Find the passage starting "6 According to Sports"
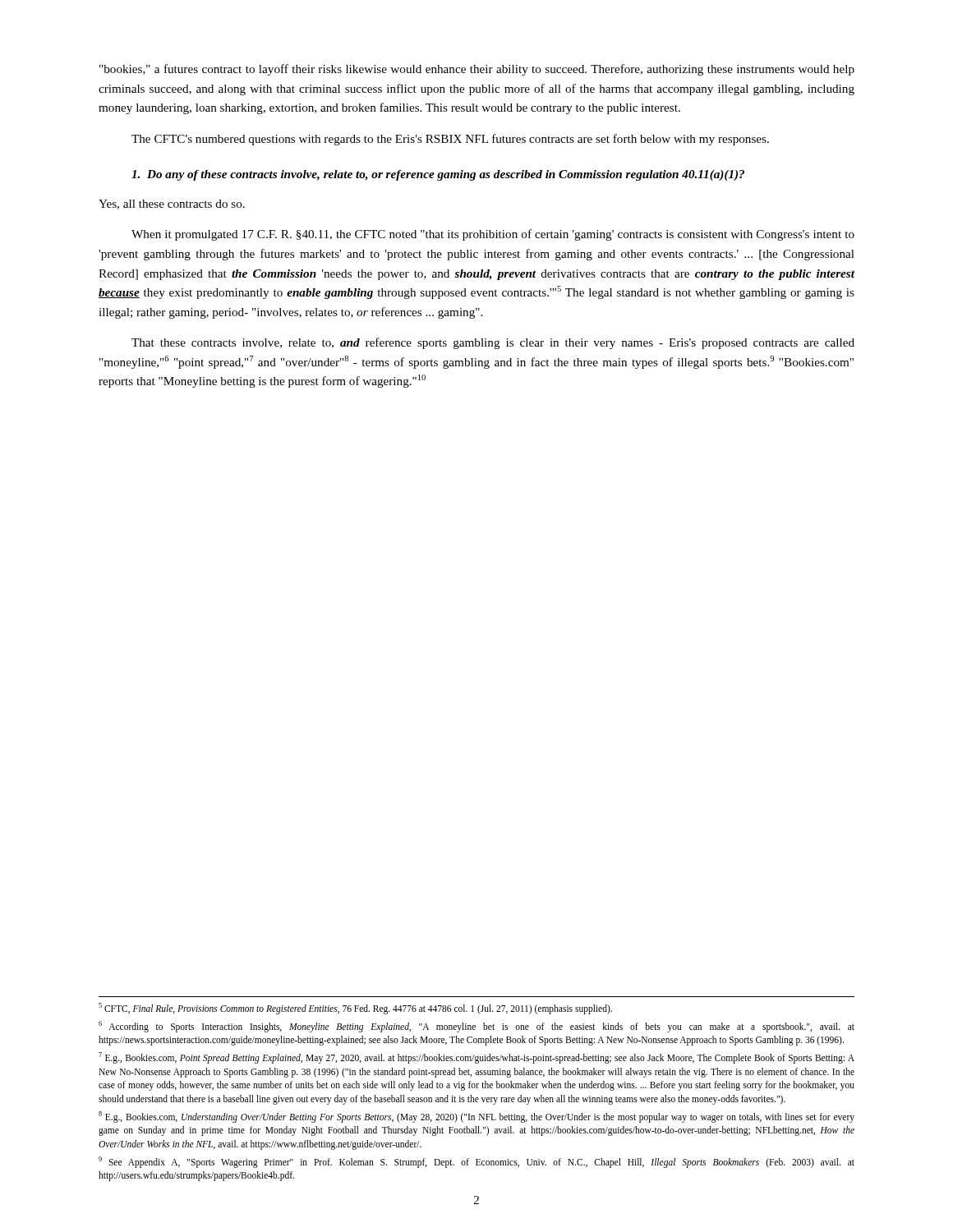953x1232 pixels. pyautogui.click(x=476, y=1032)
